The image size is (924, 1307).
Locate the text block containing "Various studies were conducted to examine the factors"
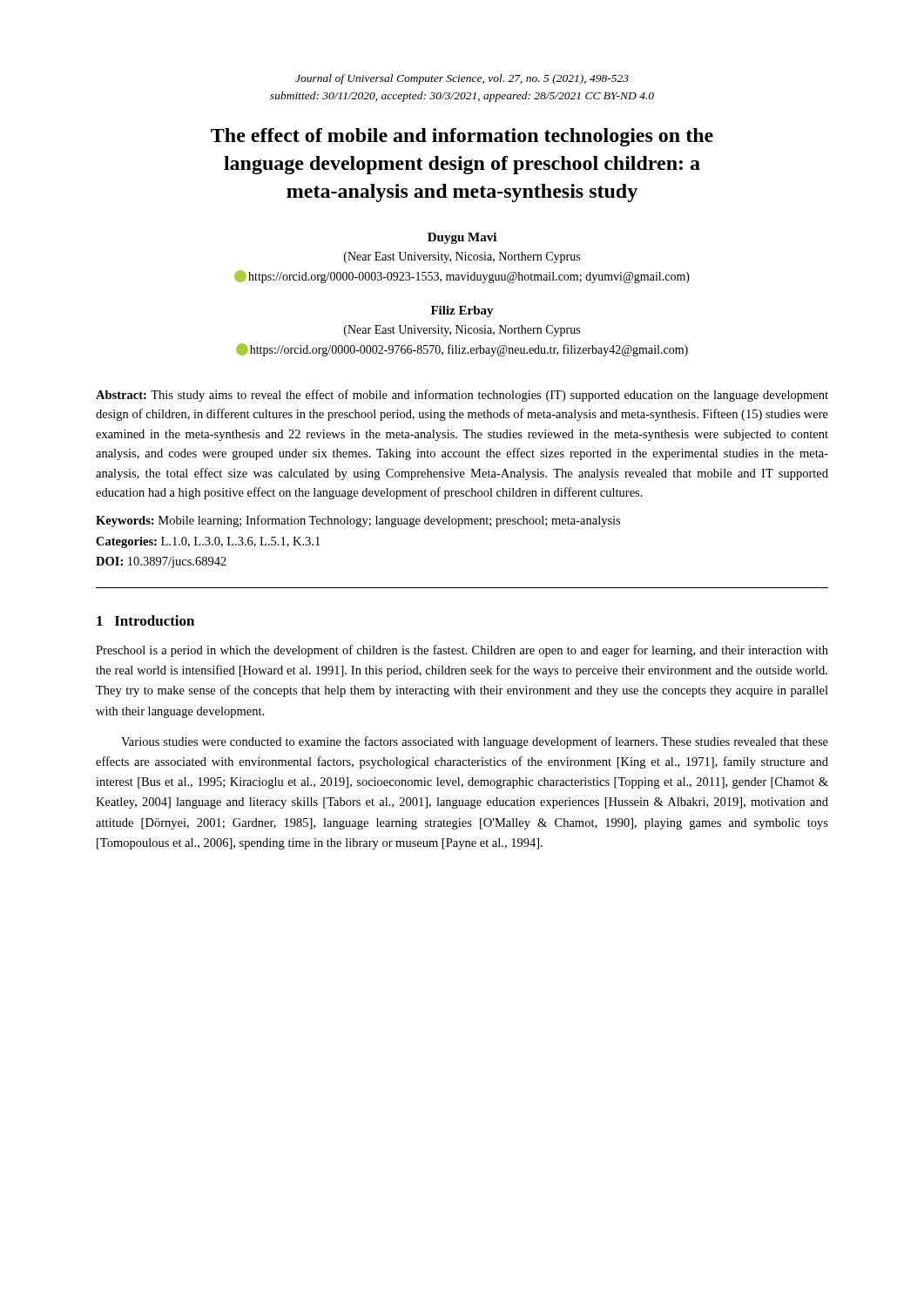(462, 792)
